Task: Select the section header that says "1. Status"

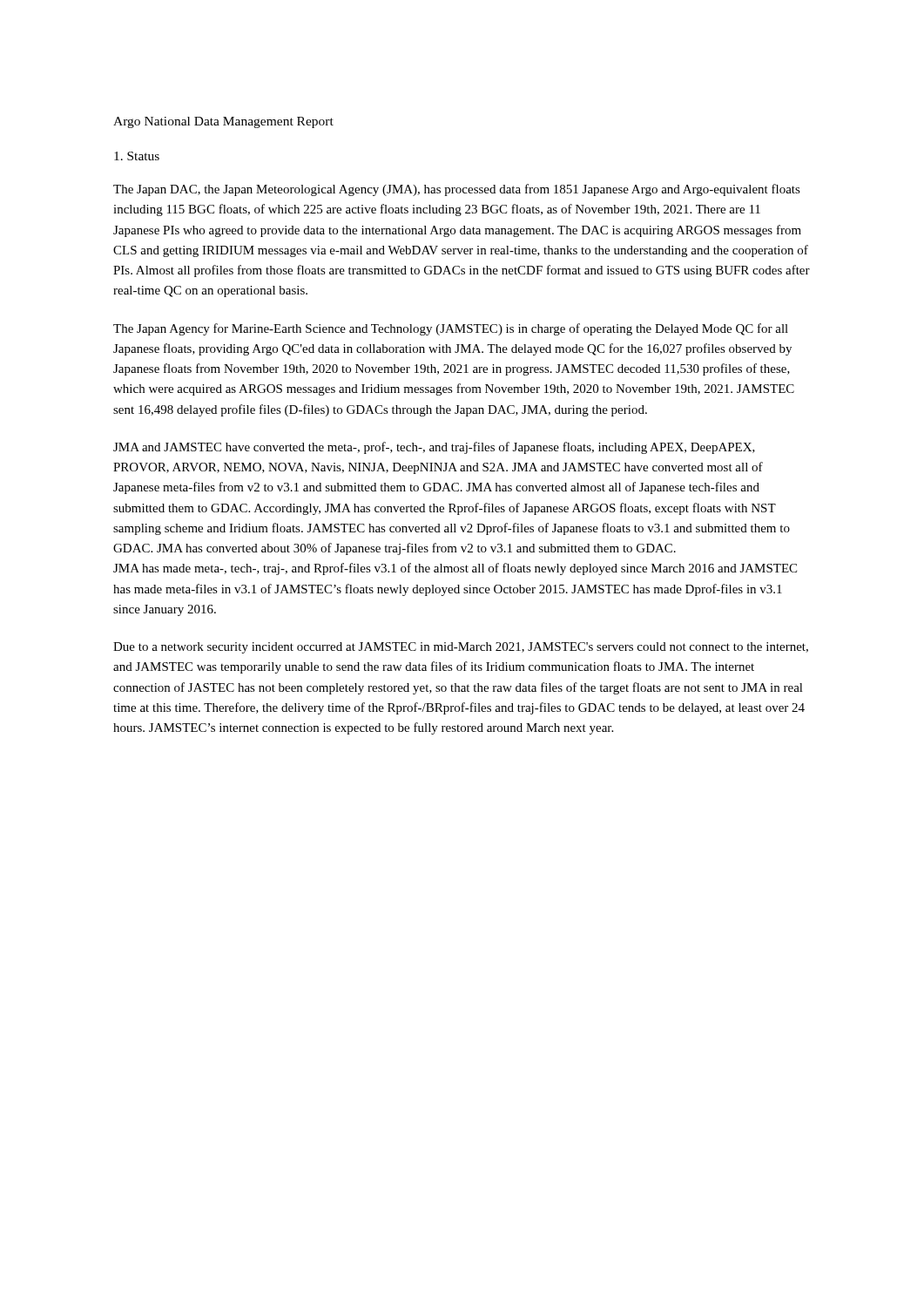Action: coord(136,156)
